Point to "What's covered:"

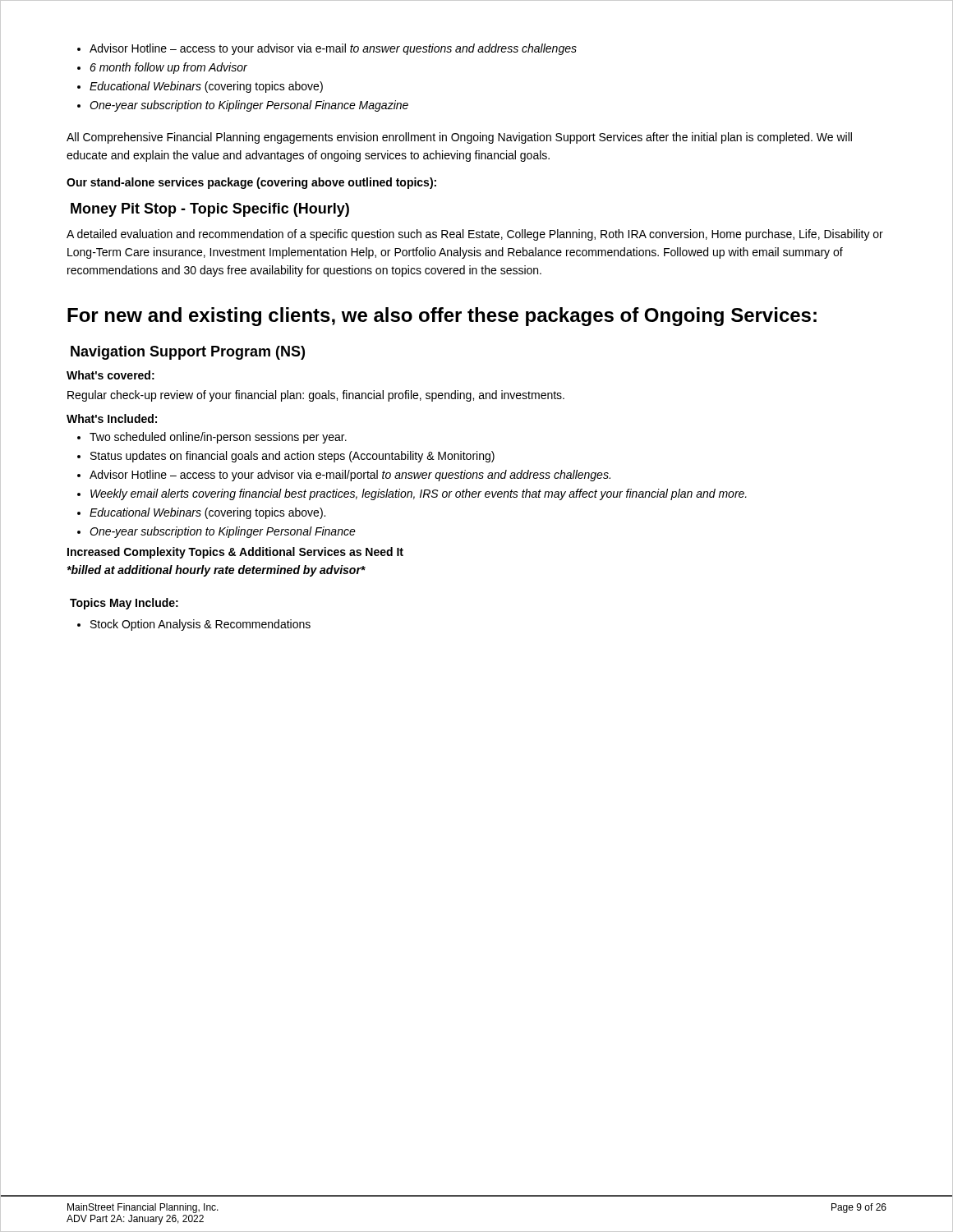[x=111, y=375]
